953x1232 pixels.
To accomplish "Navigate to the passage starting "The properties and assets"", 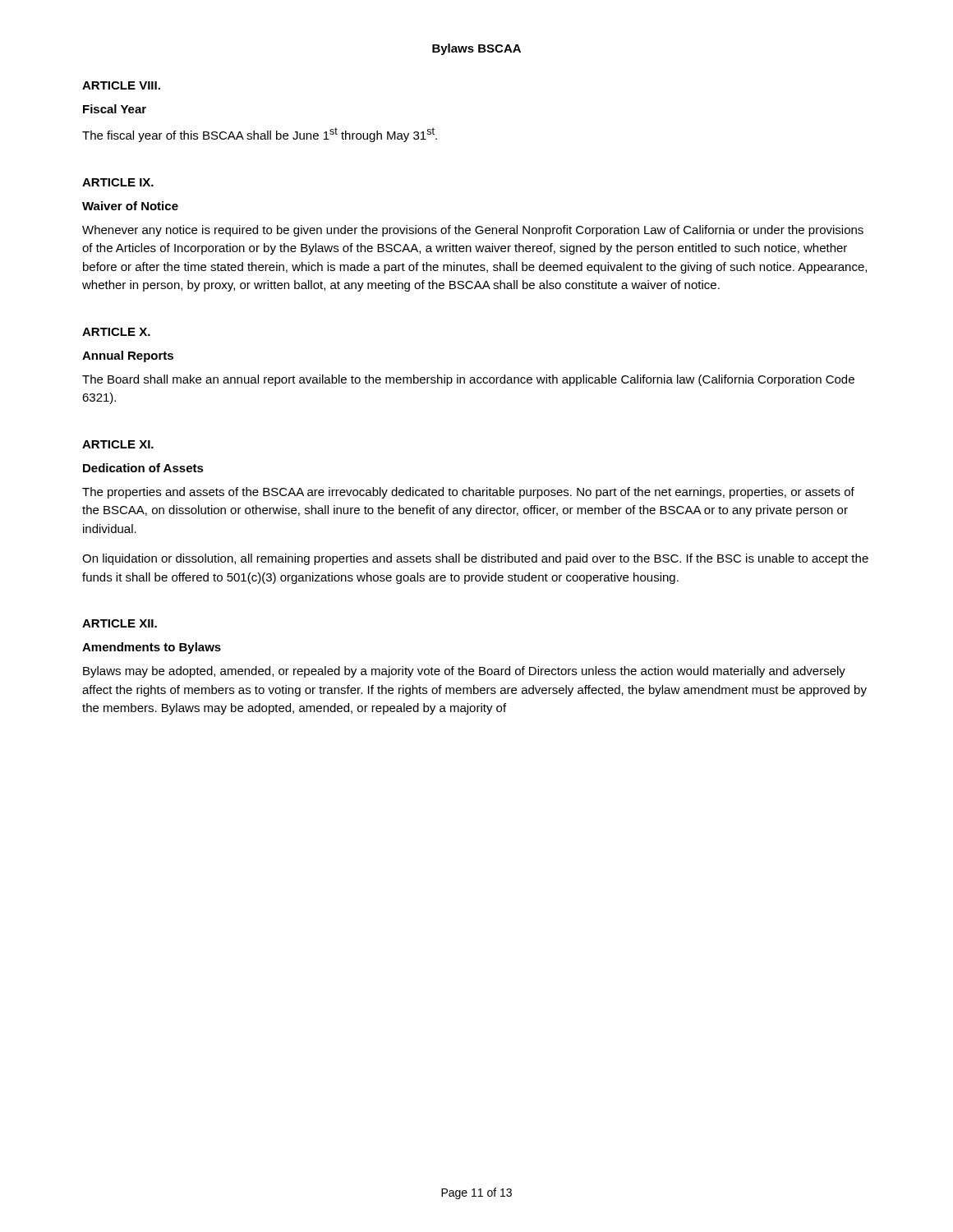I will [468, 510].
